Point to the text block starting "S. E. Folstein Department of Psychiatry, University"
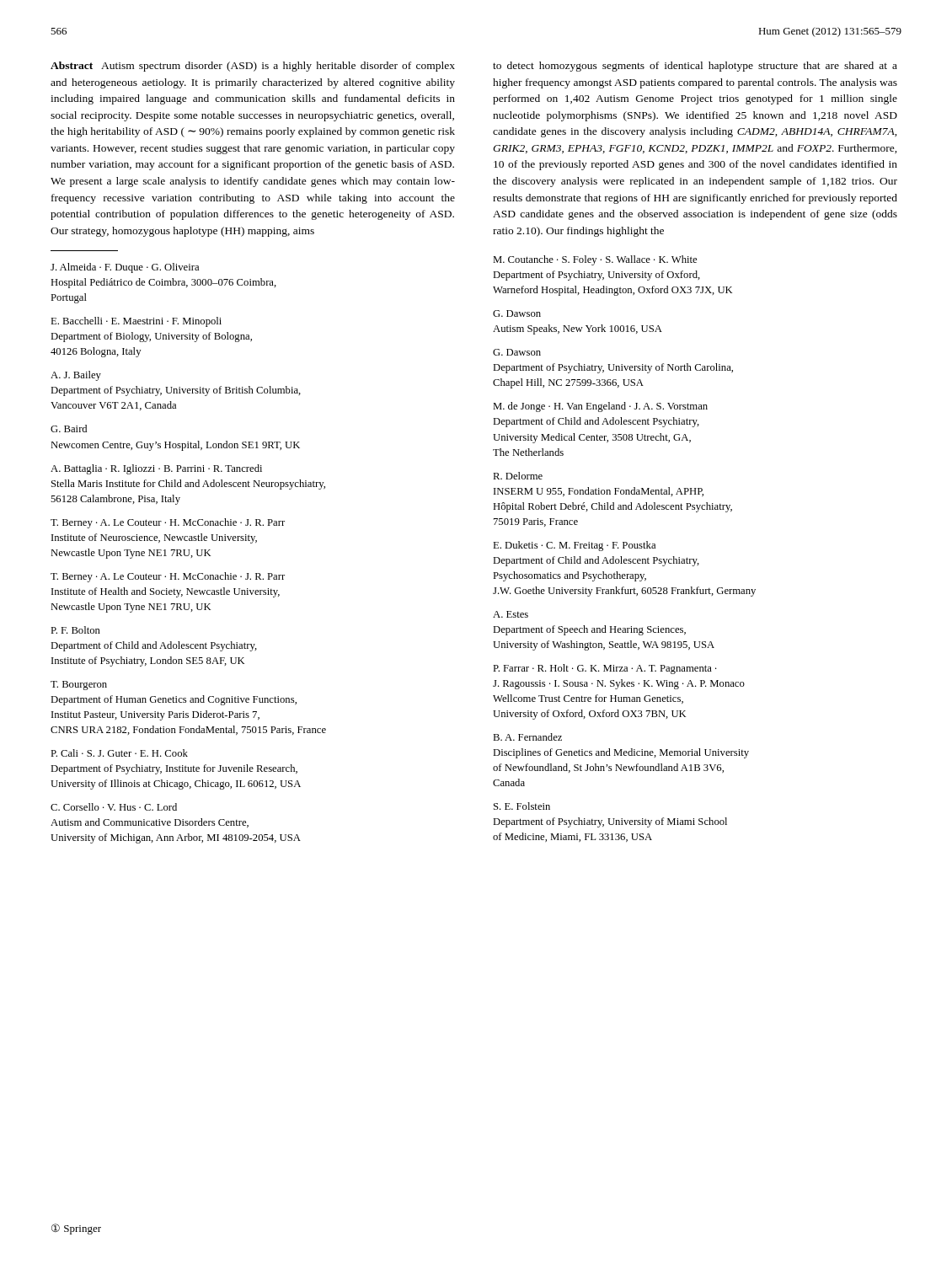952x1264 pixels. (x=610, y=822)
